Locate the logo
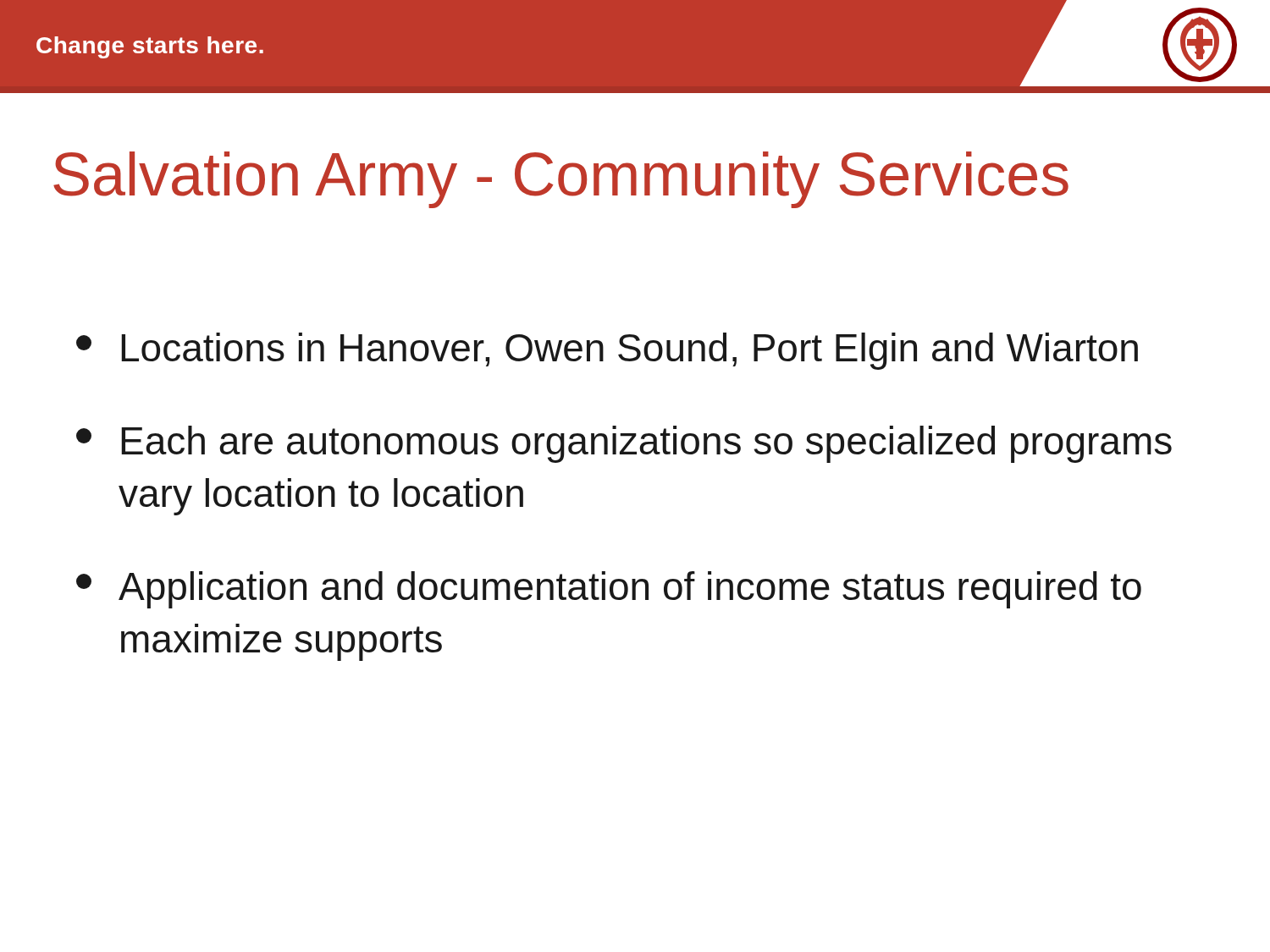 pyautogui.click(x=1200, y=45)
